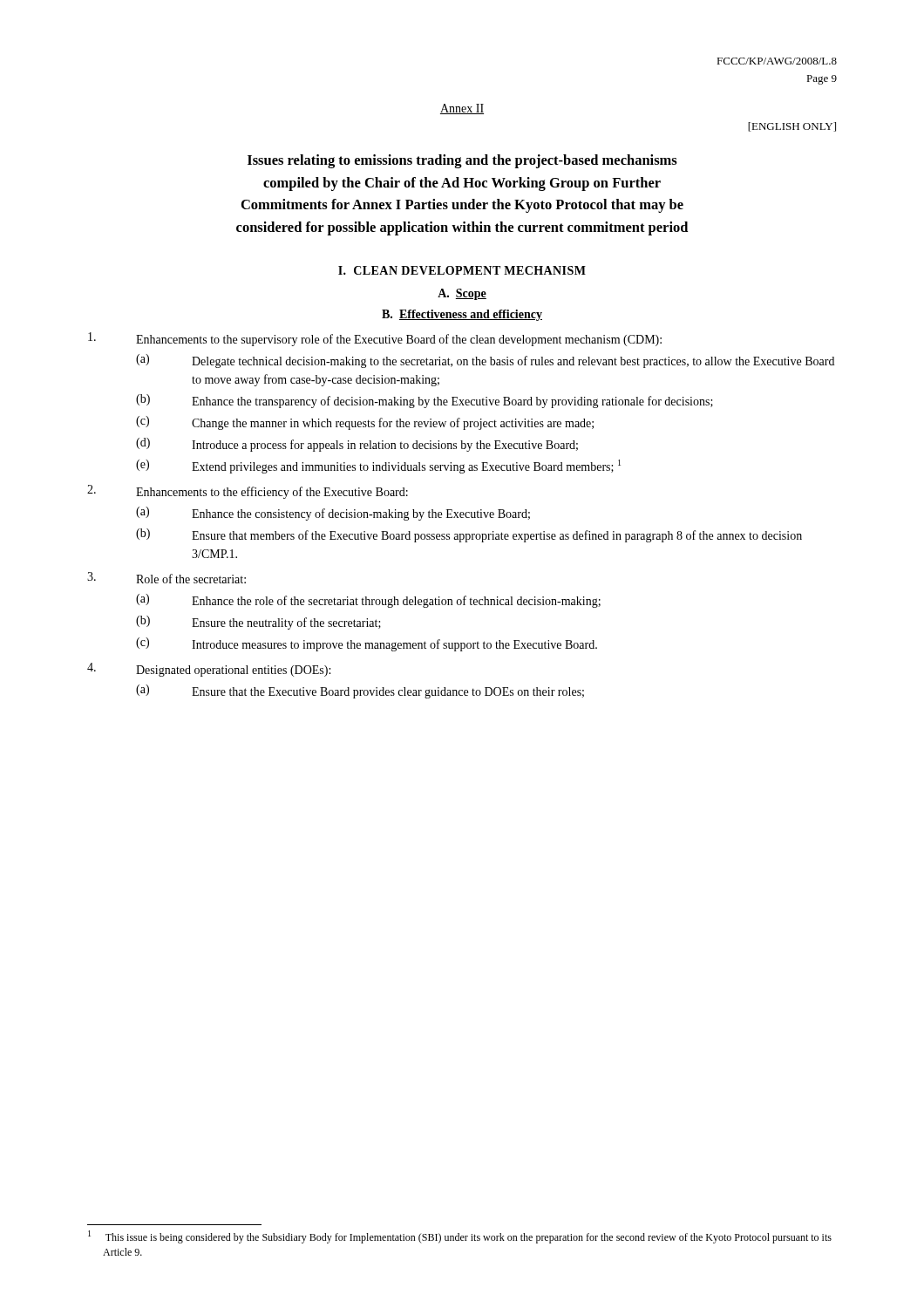Click on the block starting "Enhancements to the supervisory role of the Executive"
This screenshot has height=1308, width=924.
click(462, 340)
